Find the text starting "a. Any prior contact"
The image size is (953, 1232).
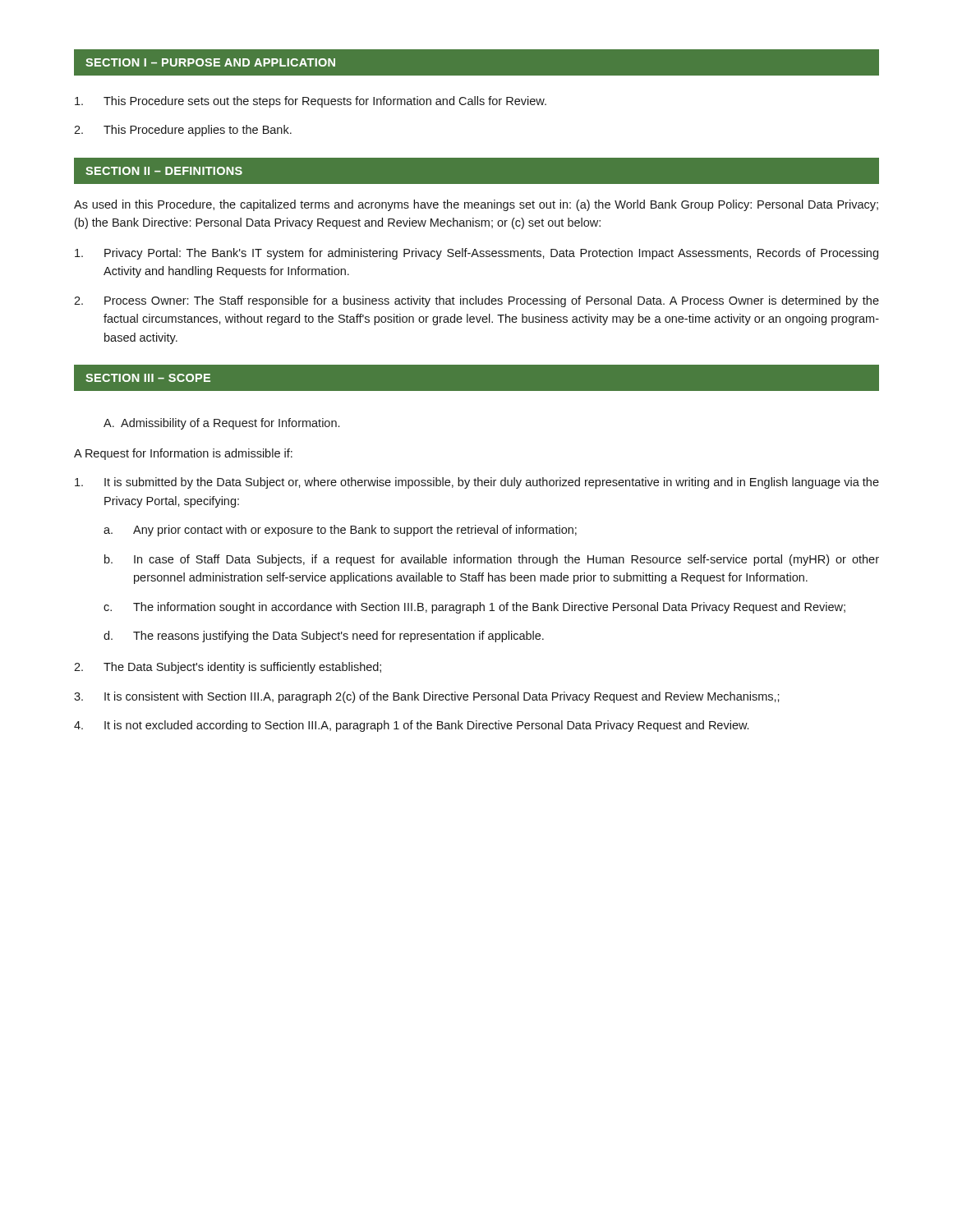(x=491, y=530)
